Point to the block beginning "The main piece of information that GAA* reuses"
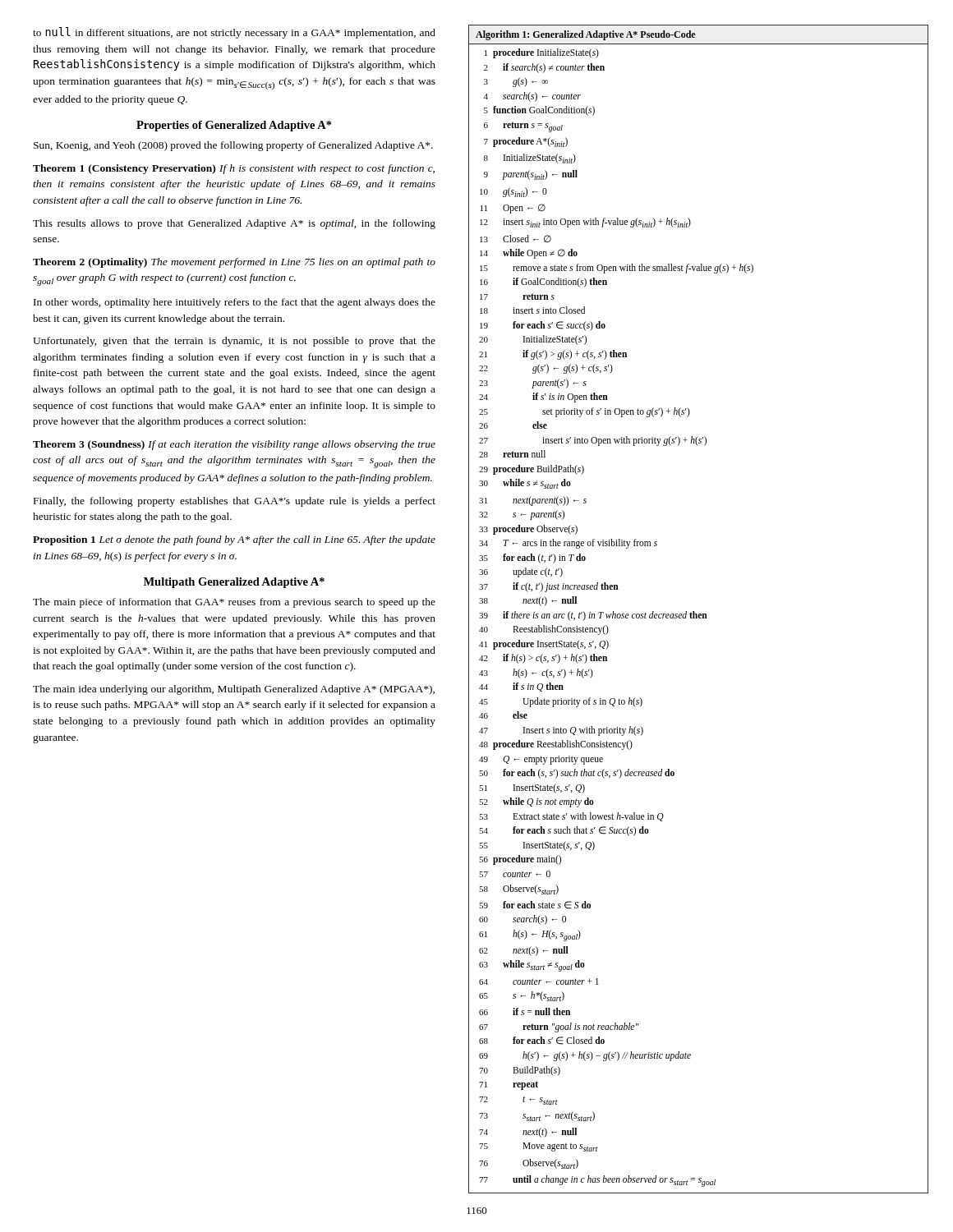The width and height of the screenshot is (953, 1232). tap(234, 634)
